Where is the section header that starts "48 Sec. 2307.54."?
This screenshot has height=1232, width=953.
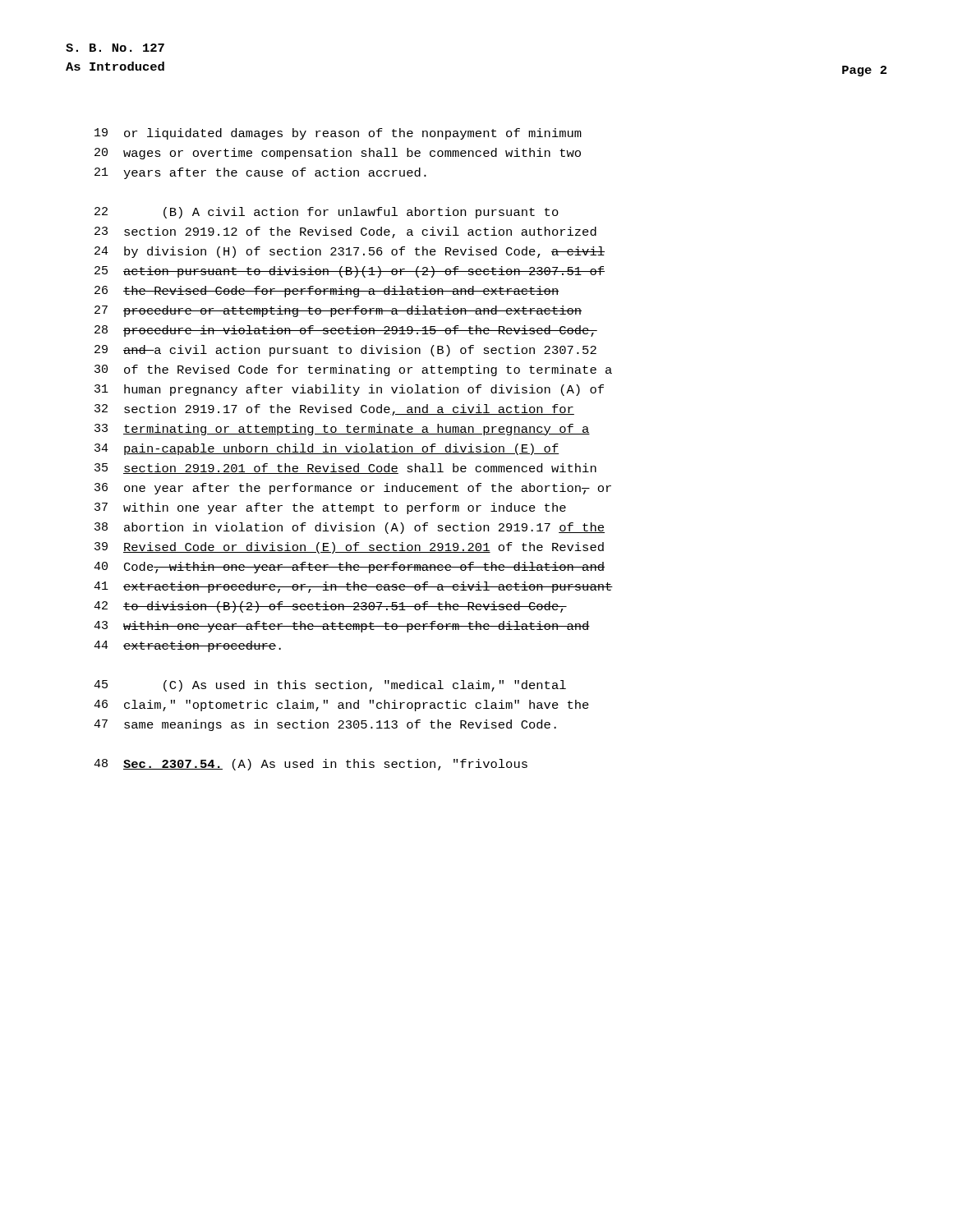coord(476,765)
